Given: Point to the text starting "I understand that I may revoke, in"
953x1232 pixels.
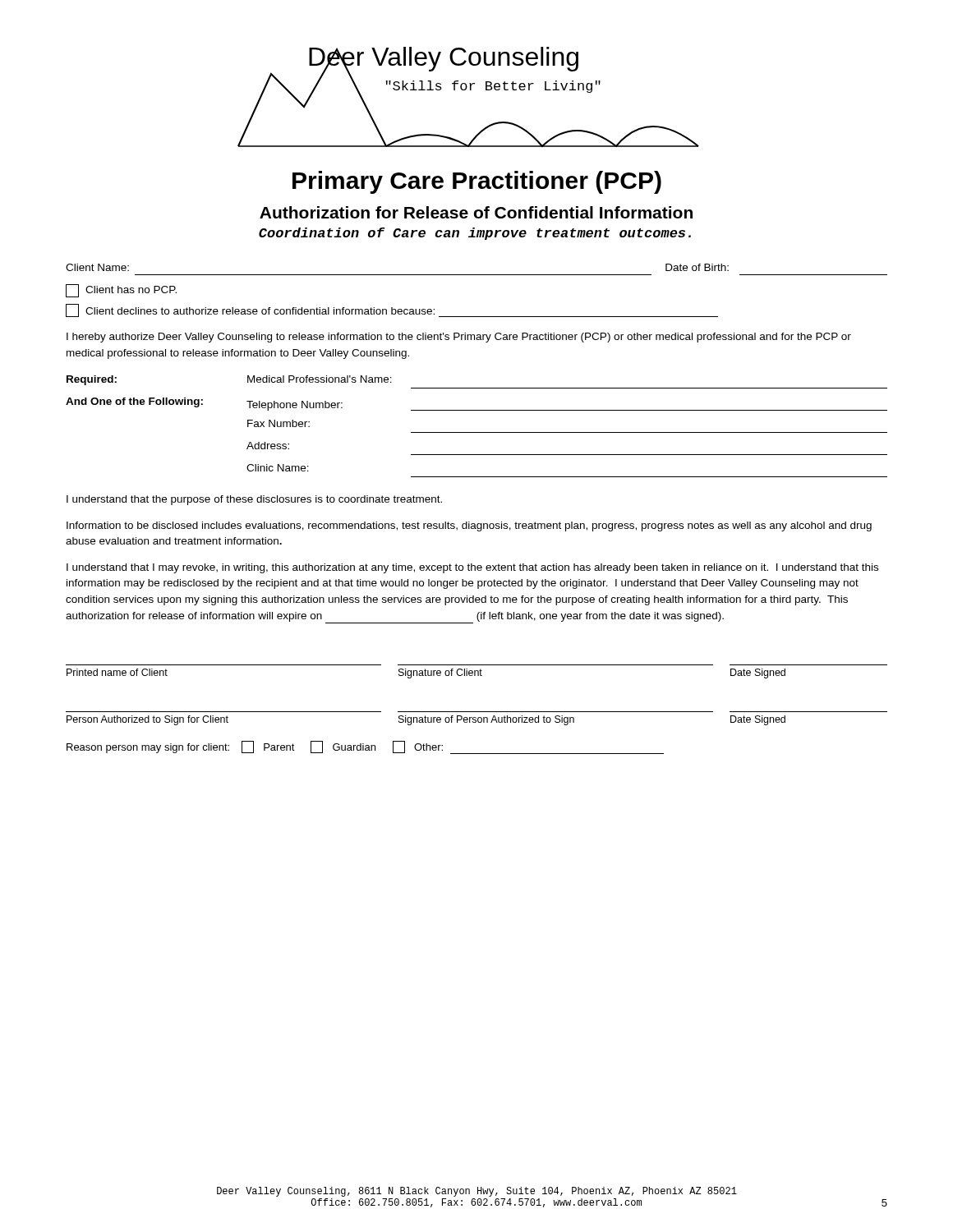Looking at the screenshot, I should coord(472,592).
